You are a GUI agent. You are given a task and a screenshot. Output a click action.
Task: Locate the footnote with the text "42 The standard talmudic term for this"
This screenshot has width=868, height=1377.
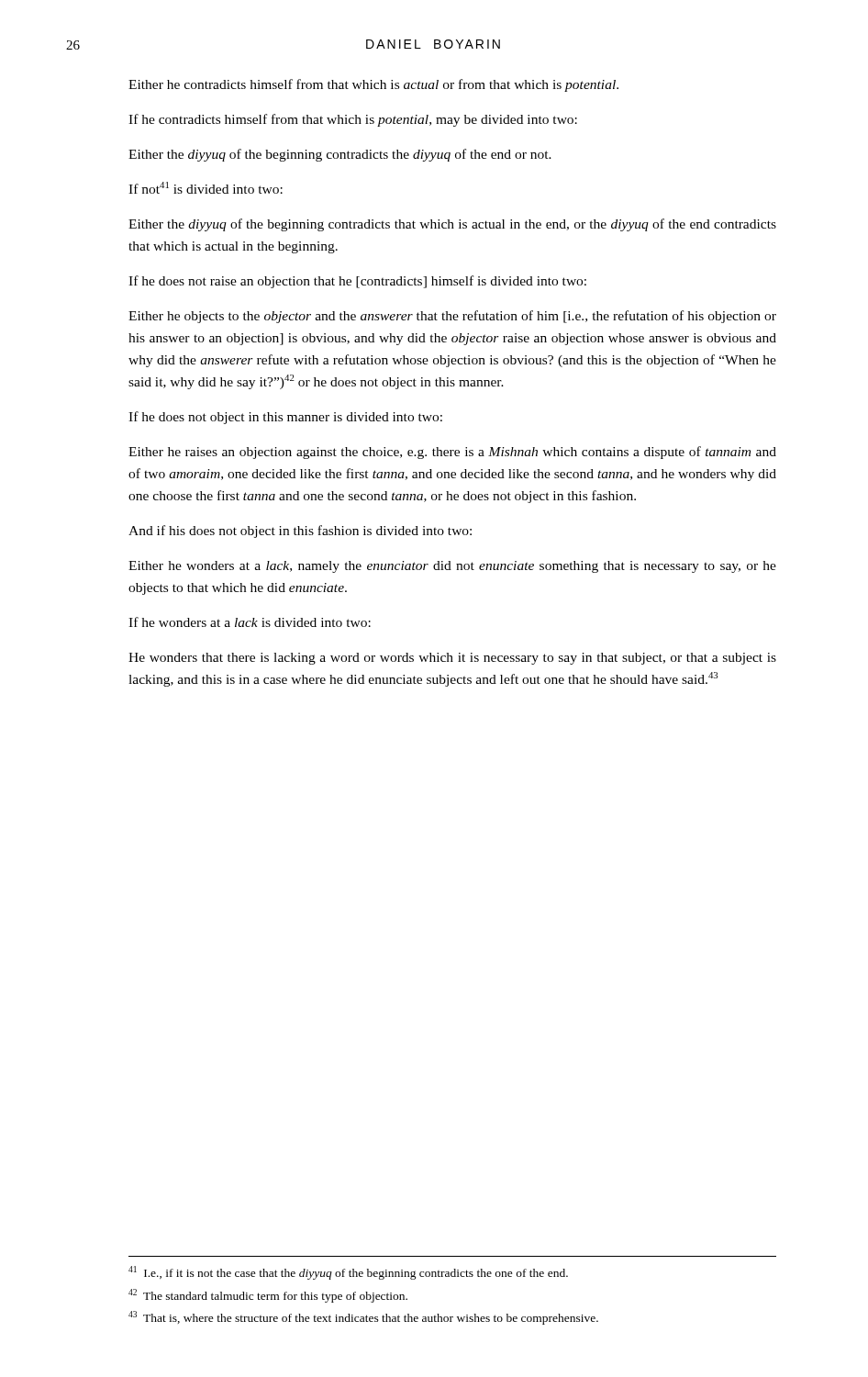click(x=268, y=1295)
